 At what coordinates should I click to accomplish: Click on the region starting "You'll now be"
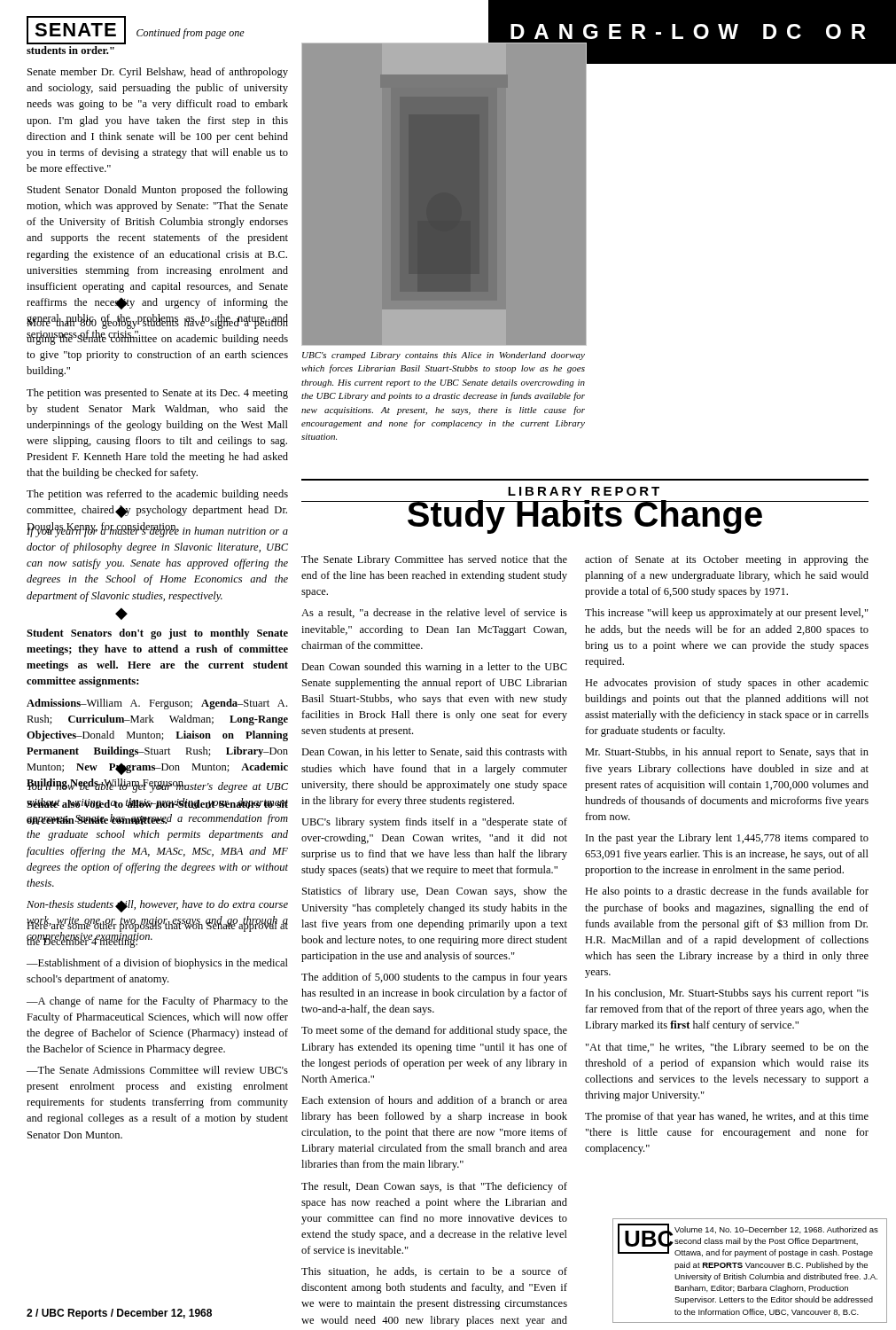pos(157,862)
